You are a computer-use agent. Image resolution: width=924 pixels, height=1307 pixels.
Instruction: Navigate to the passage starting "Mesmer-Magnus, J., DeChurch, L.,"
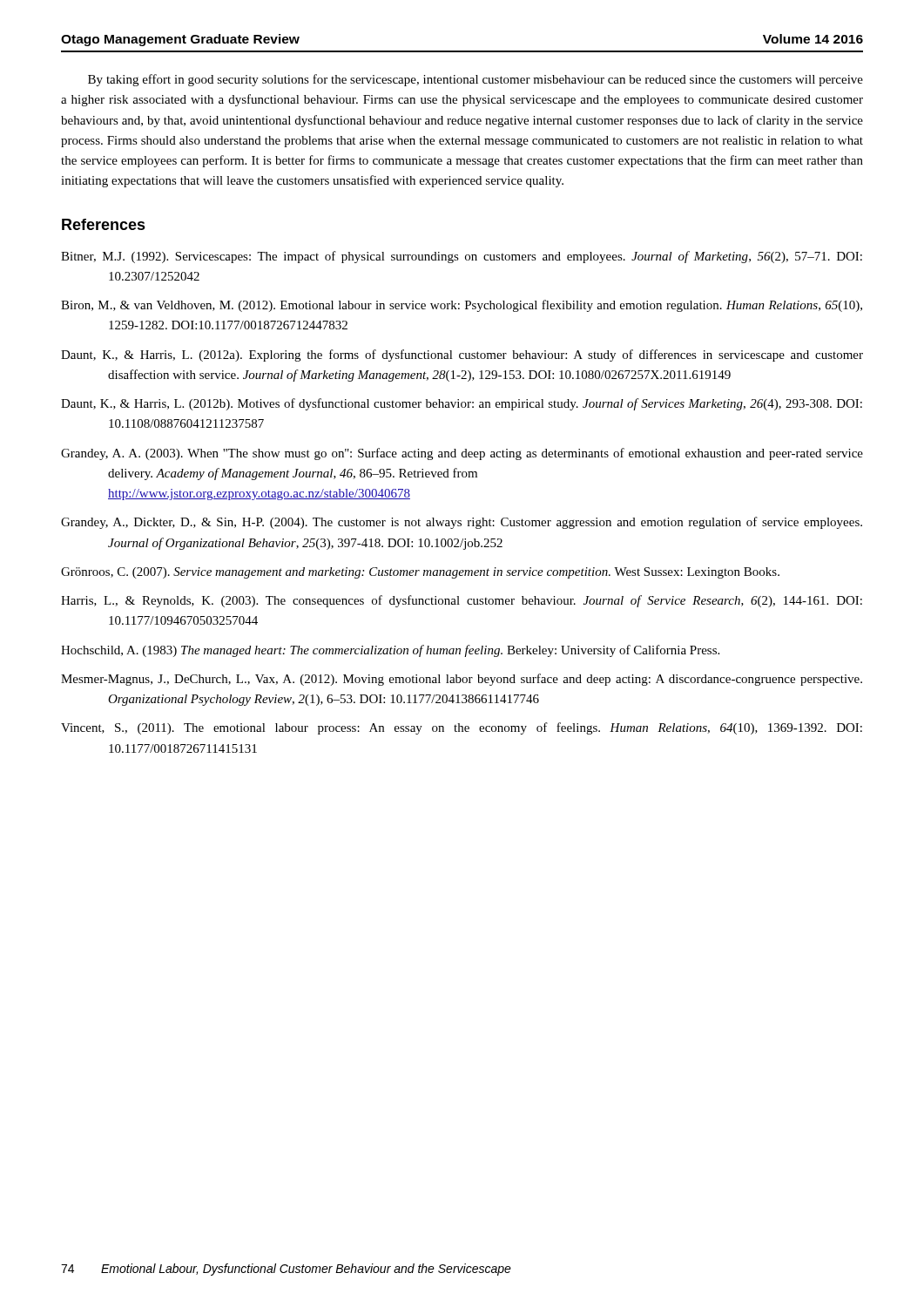[462, 689]
